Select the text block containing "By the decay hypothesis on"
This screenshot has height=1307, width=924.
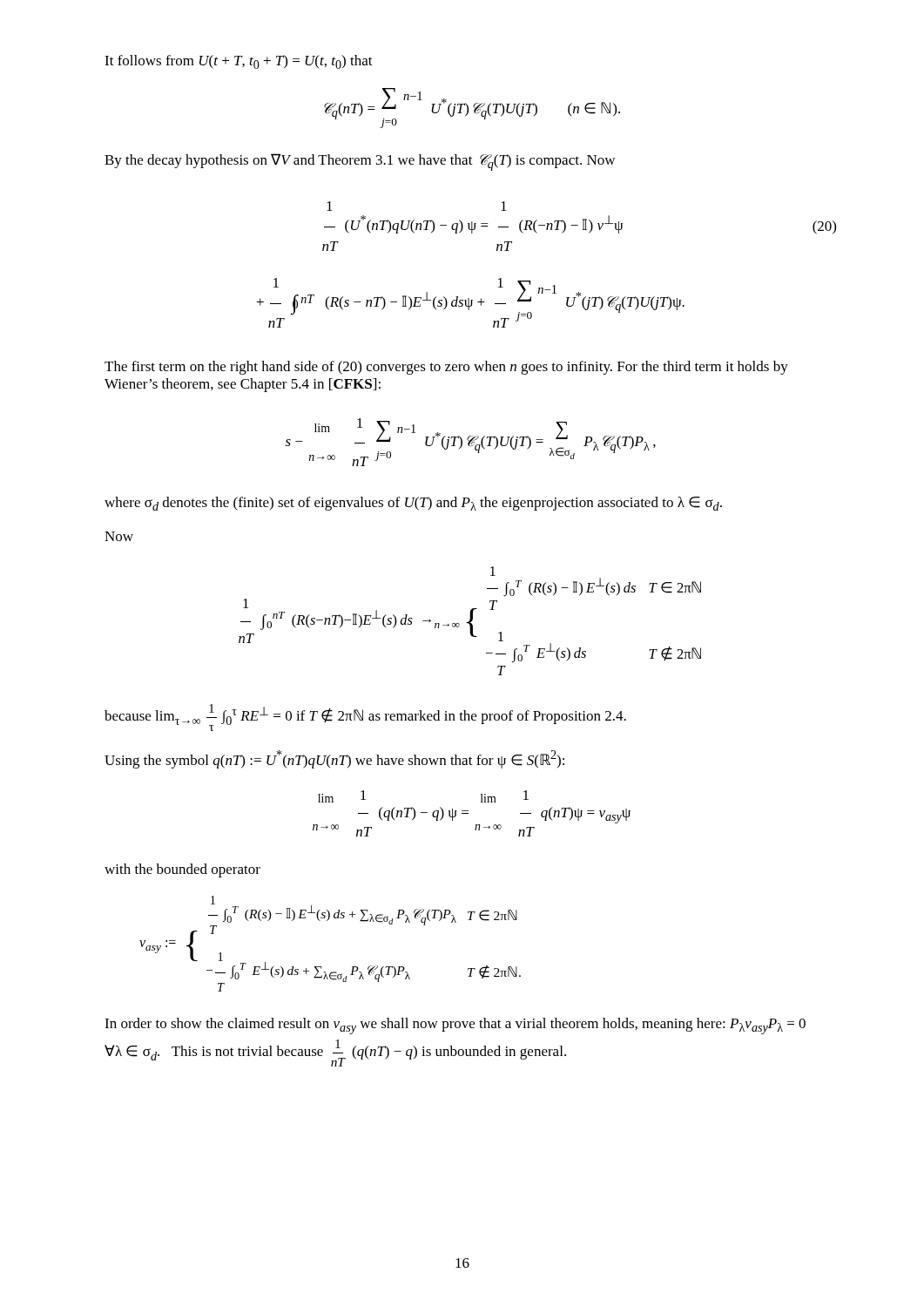[x=360, y=161]
